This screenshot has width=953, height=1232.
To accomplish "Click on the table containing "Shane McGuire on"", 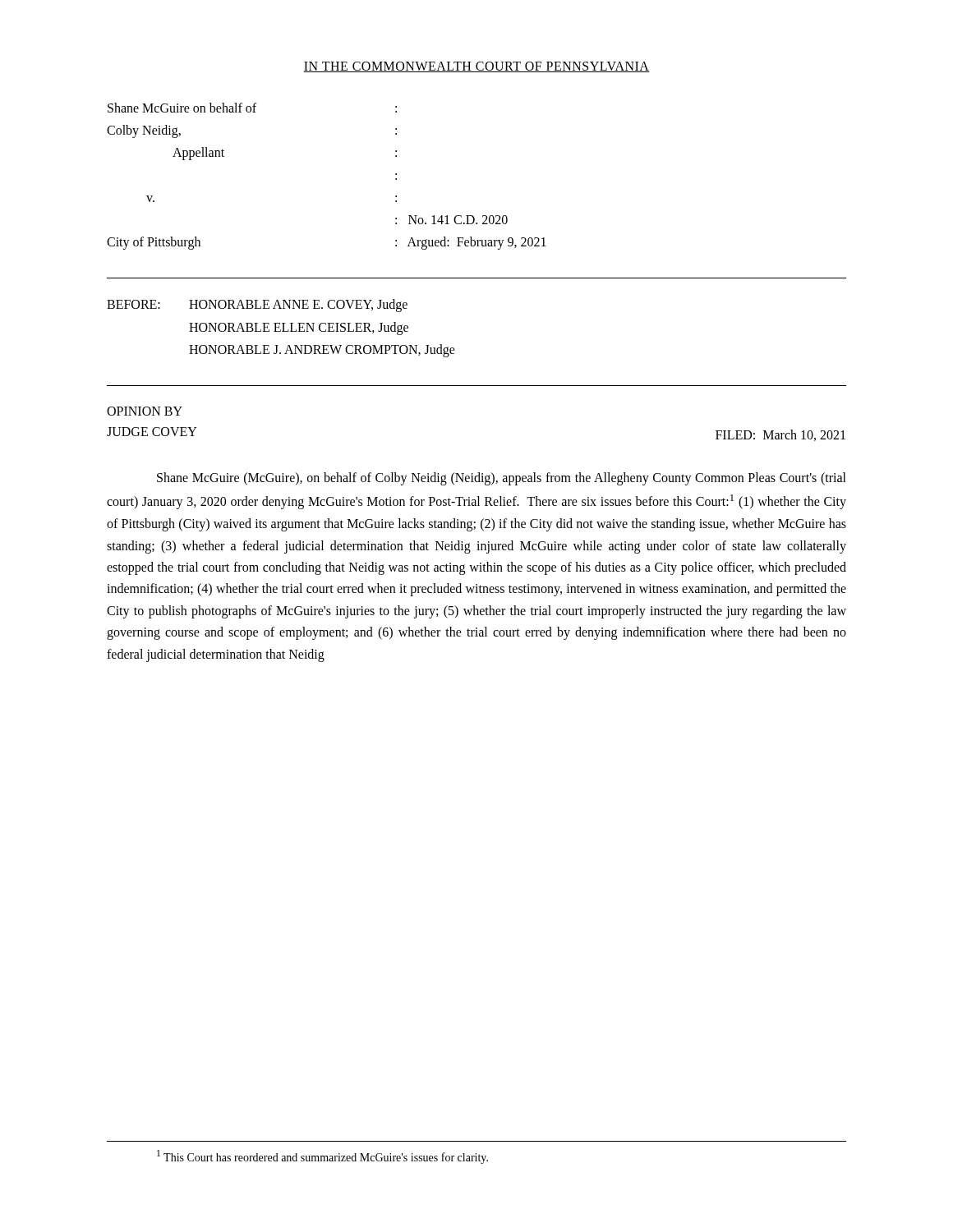I will [x=476, y=175].
